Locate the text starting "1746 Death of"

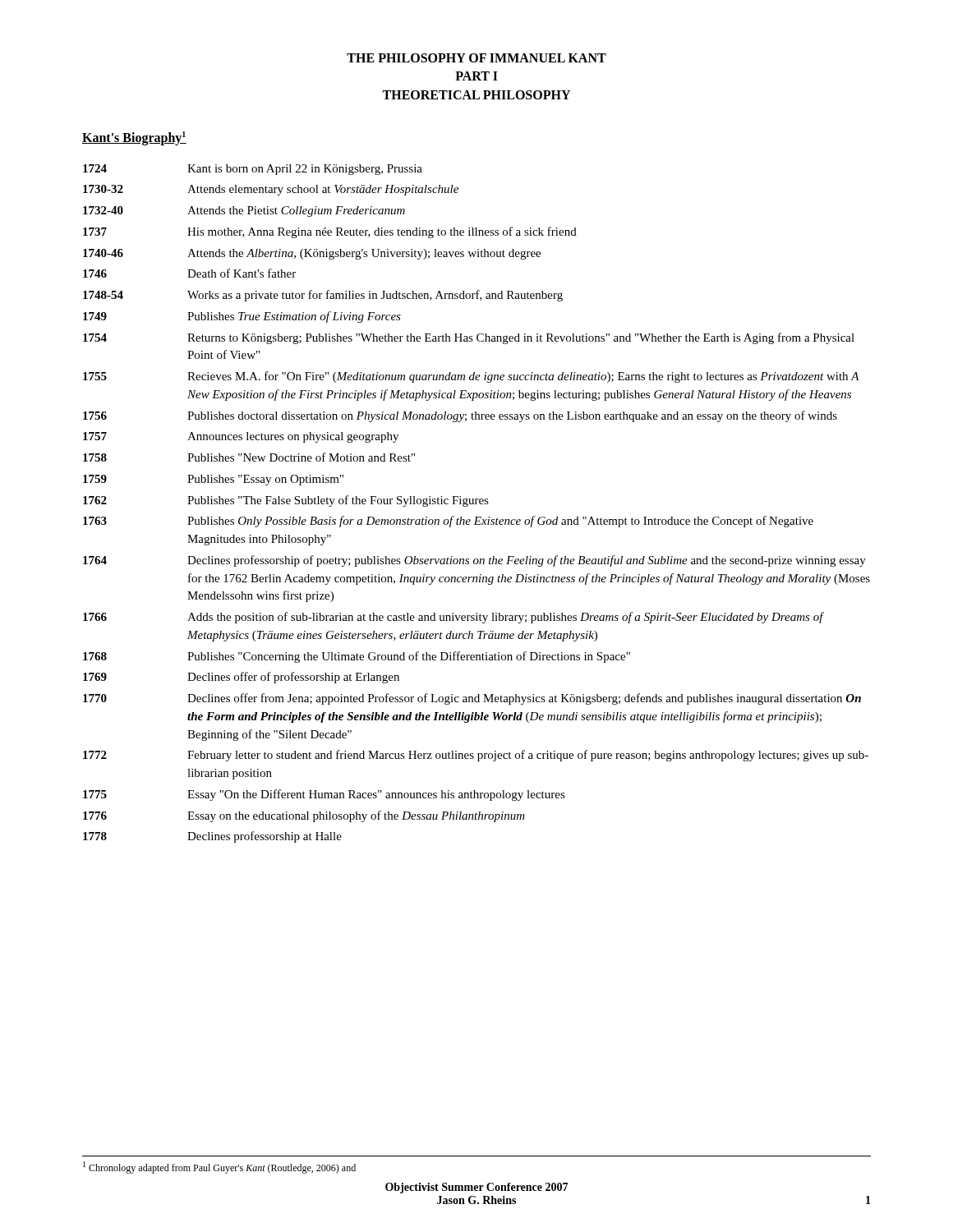click(x=189, y=273)
